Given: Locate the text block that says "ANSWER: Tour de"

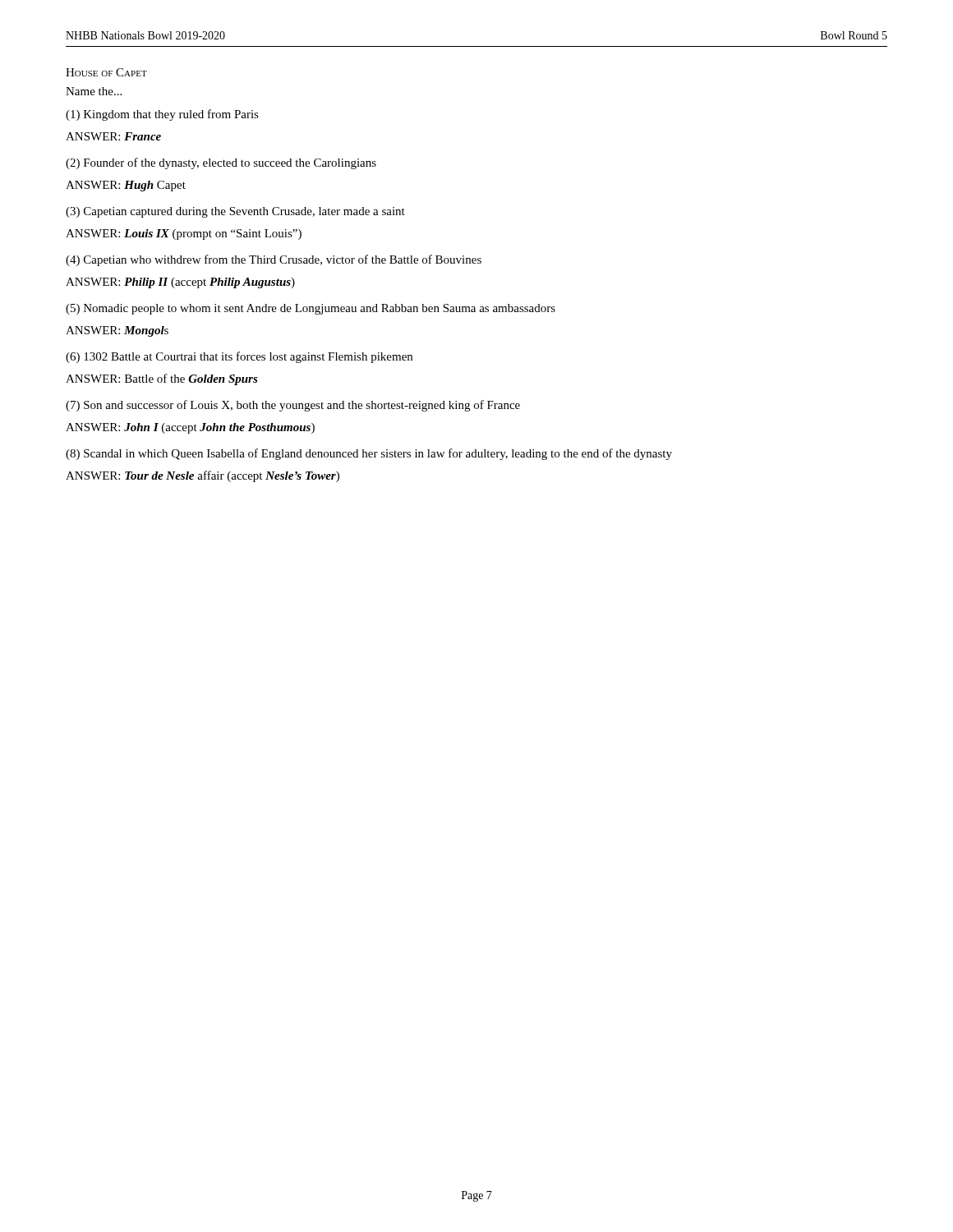Looking at the screenshot, I should [x=203, y=475].
